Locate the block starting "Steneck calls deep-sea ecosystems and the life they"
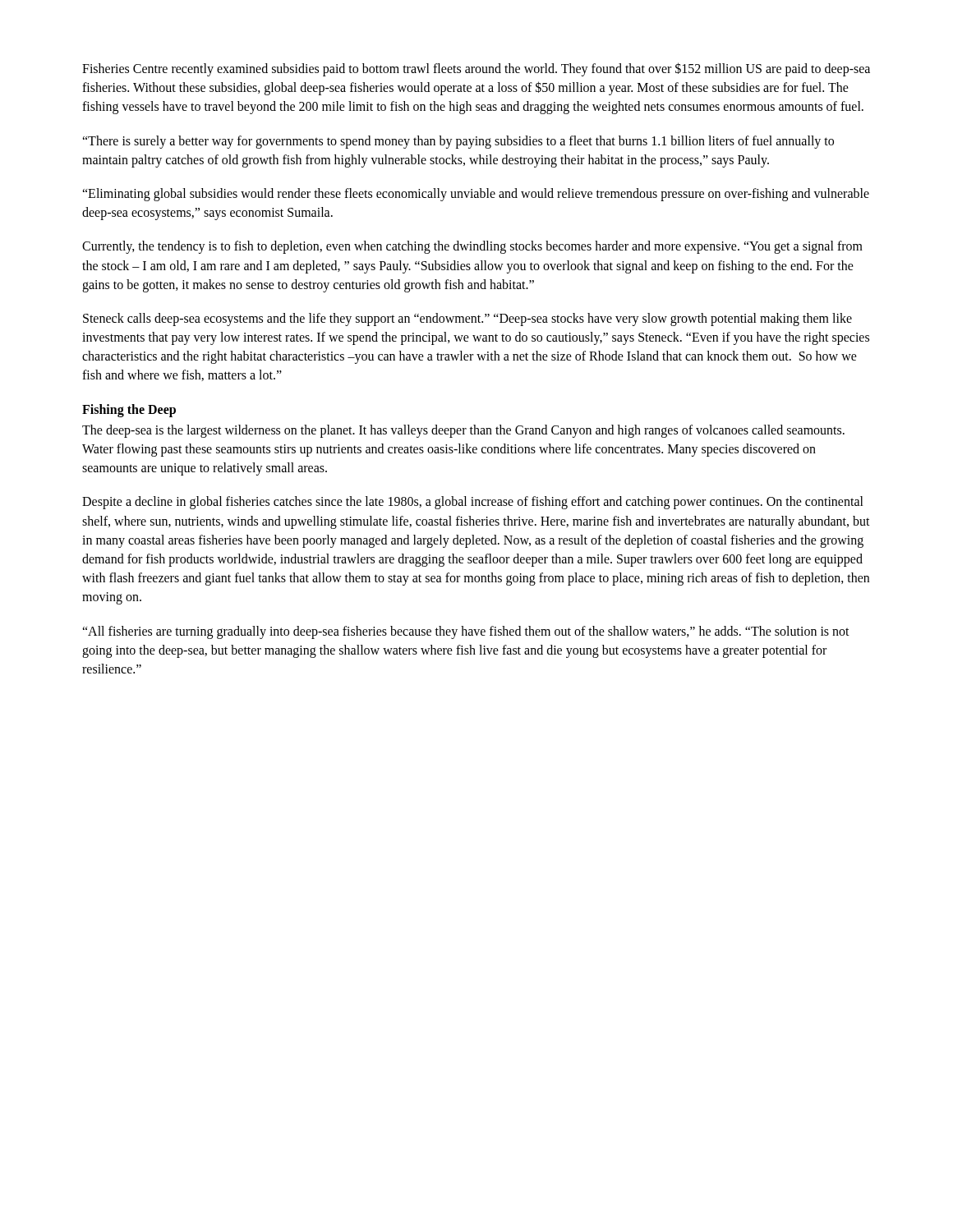Image resolution: width=953 pixels, height=1232 pixels. coord(476,347)
